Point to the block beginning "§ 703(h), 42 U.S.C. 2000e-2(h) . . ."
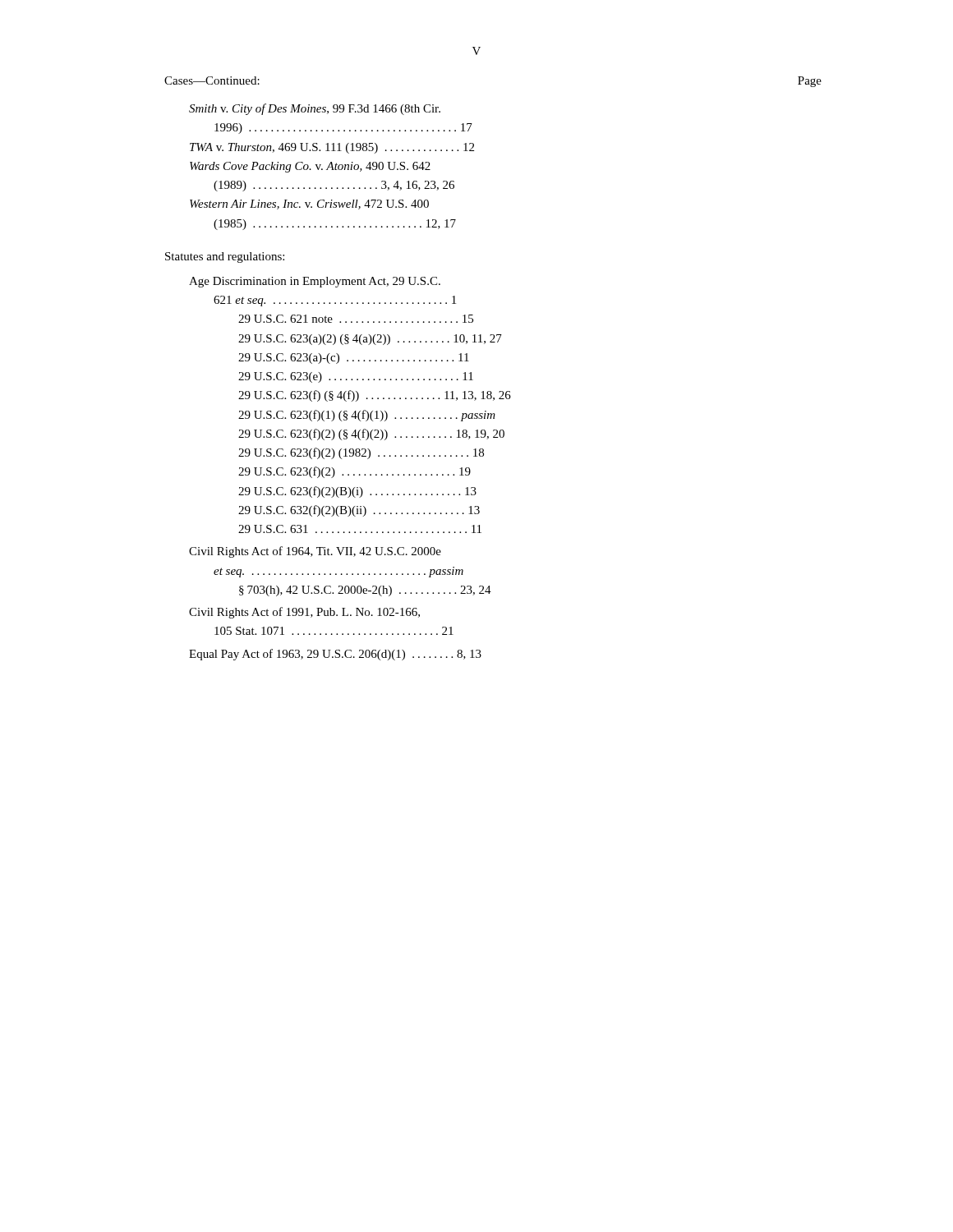Image resolution: width=953 pixels, height=1232 pixels. coord(365,590)
